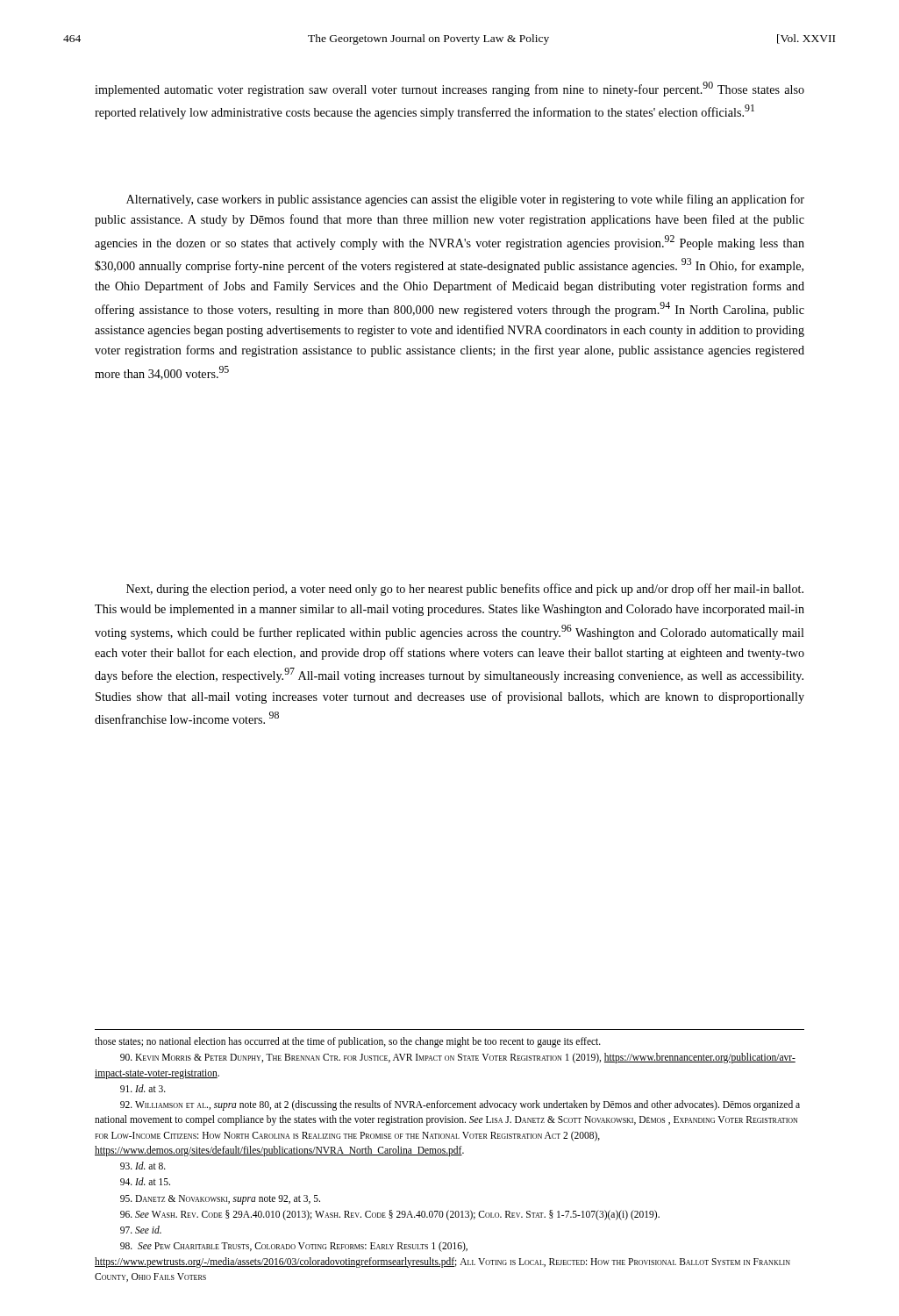The image size is (899, 1316).
Task: Point to the region starting "those states; no national election"
Action: [450, 1159]
